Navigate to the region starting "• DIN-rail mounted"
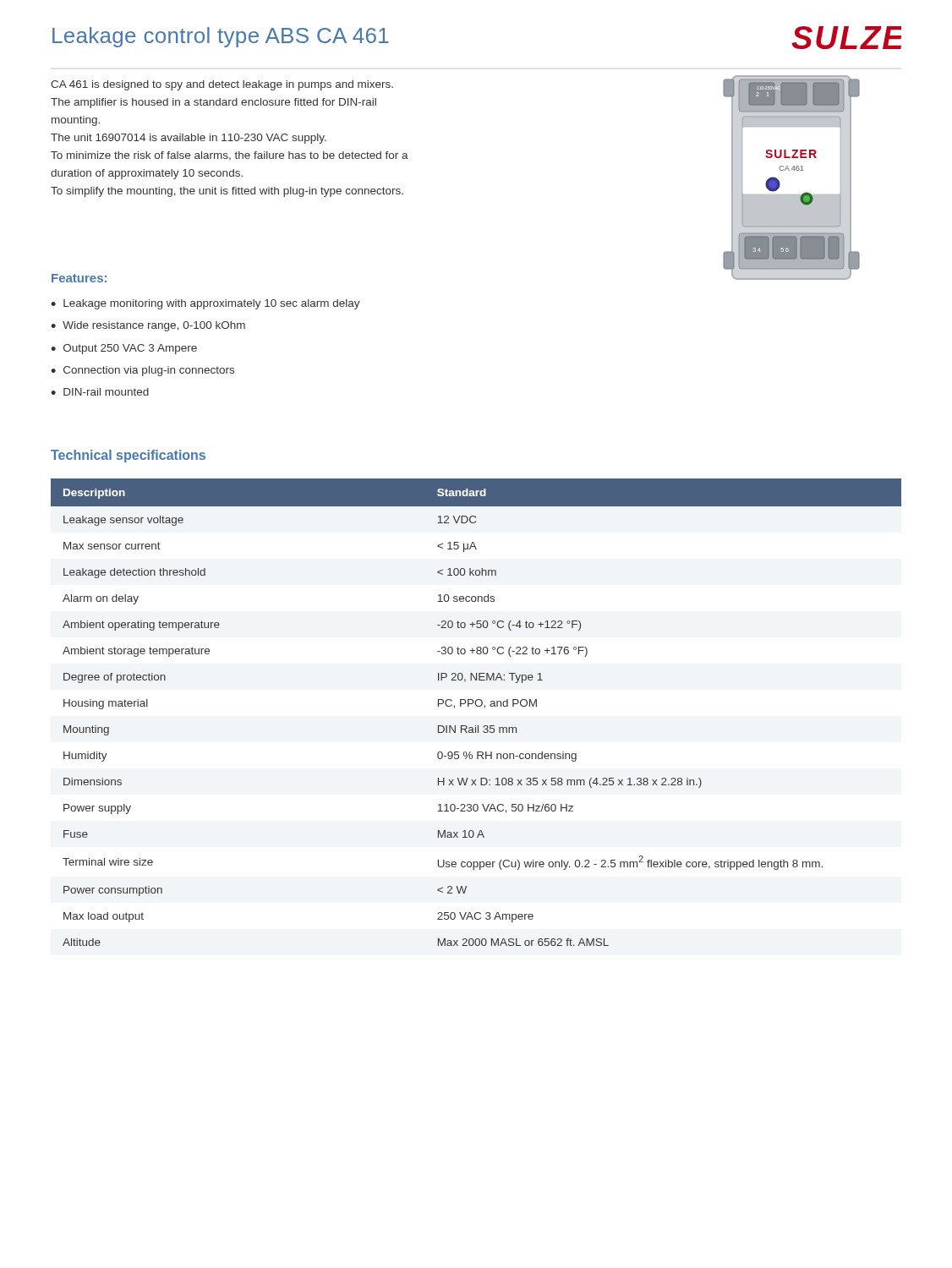Screen dimensions: 1268x952 [x=100, y=393]
